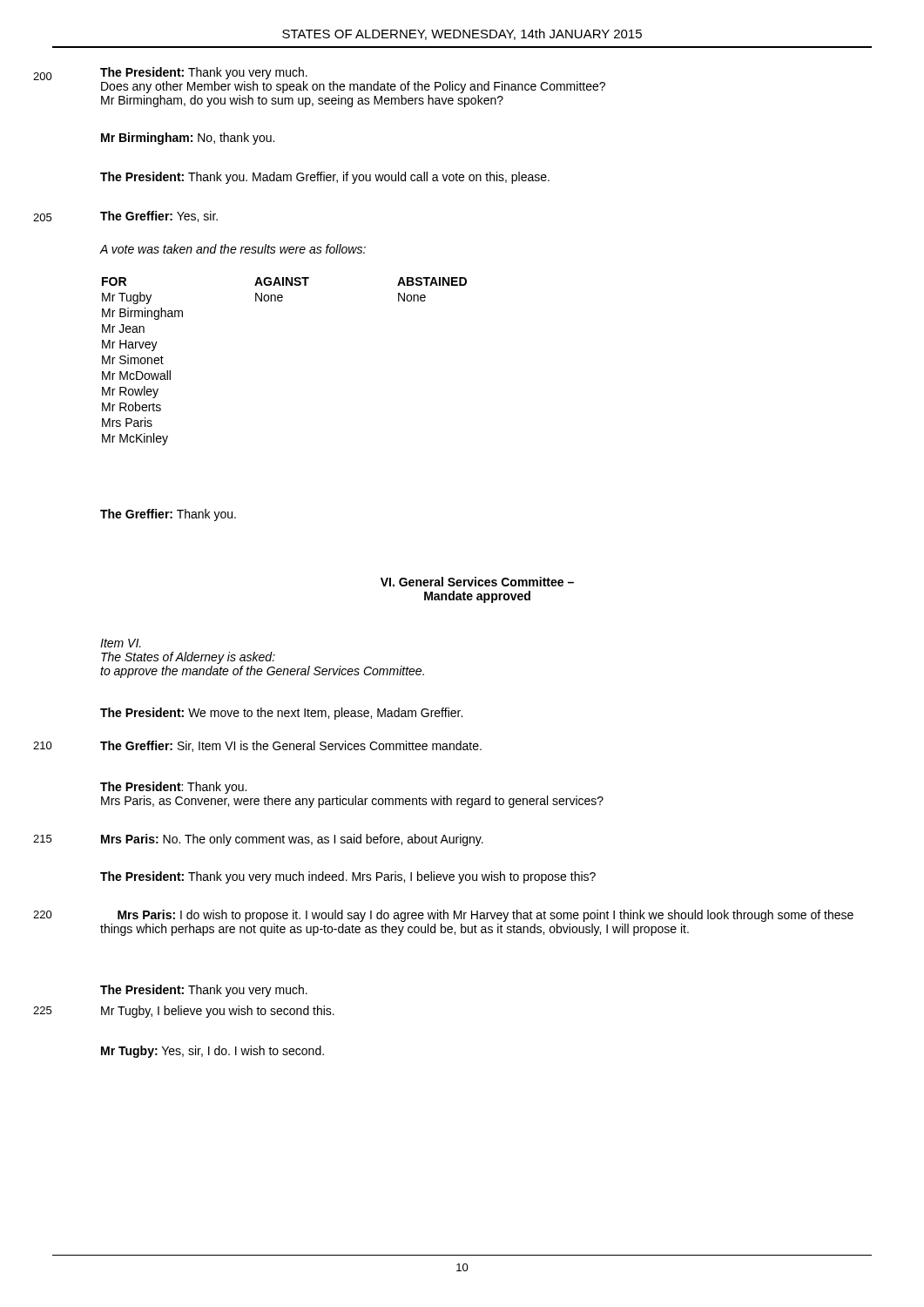Find a section header
Screen dimensions: 1307x924
477,589
